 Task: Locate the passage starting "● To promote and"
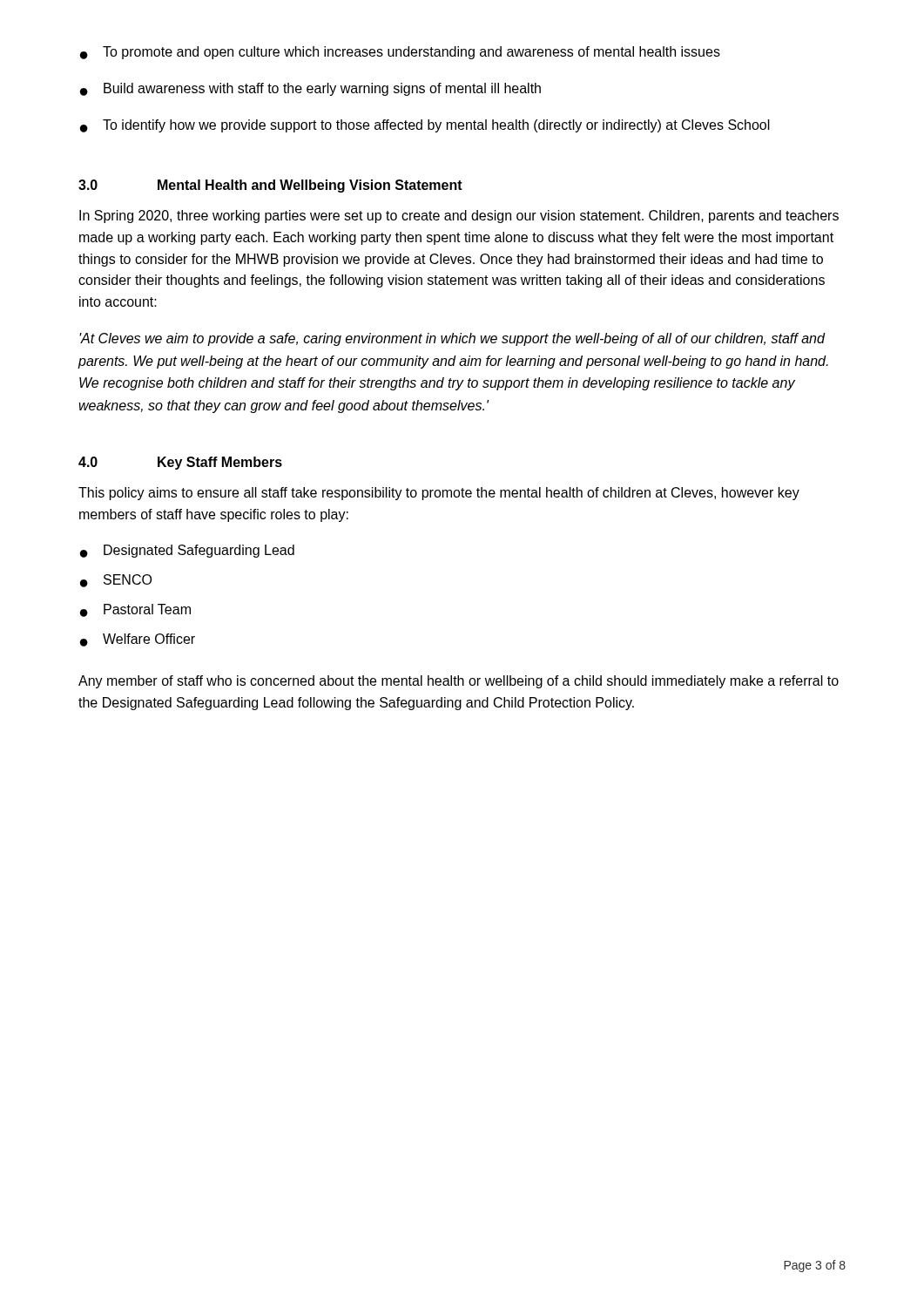pos(462,54)
